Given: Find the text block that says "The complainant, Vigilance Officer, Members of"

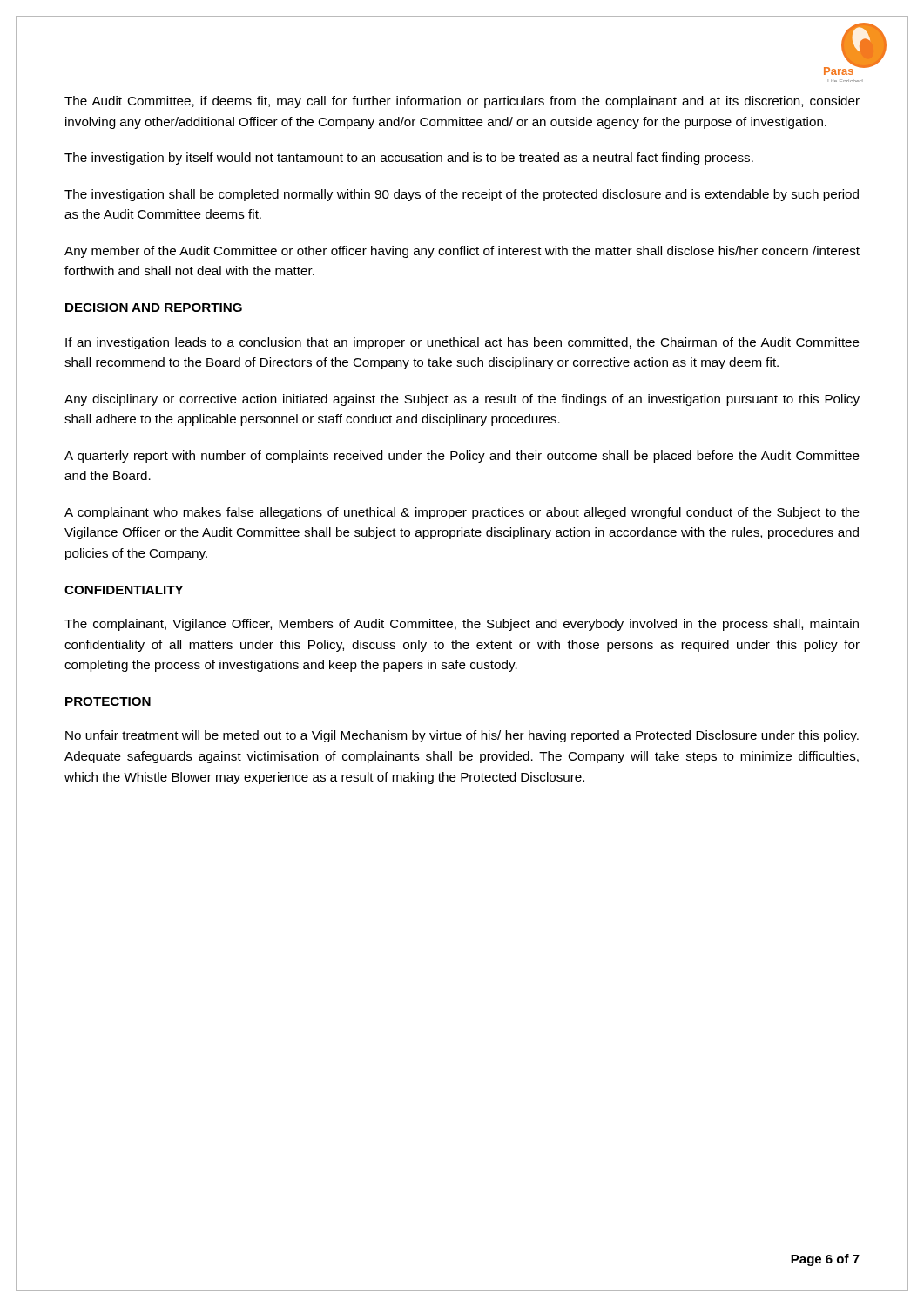Looking at the screenshot, I should 462,644.
